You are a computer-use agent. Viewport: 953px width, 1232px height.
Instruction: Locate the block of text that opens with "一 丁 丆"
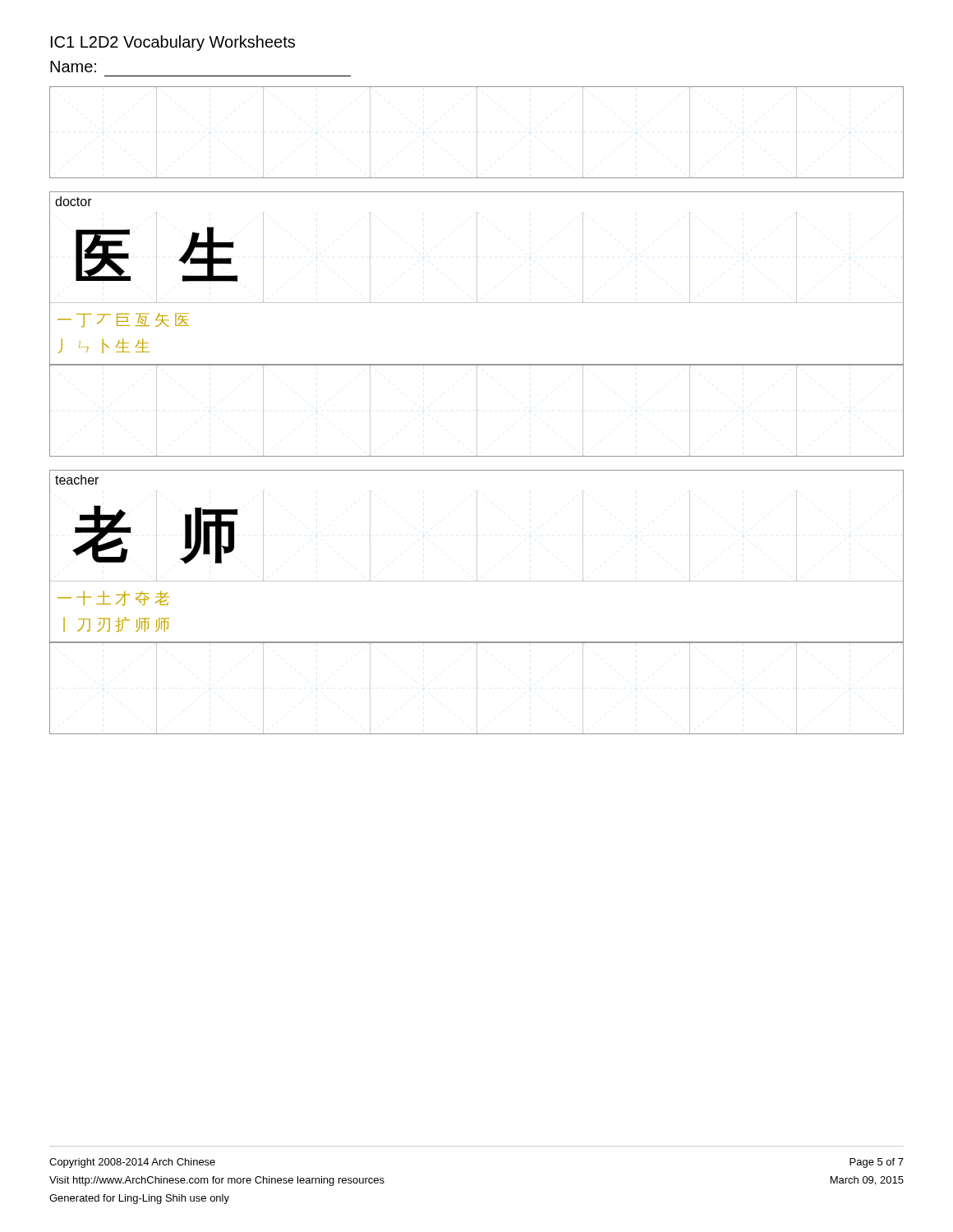[123, 320]
